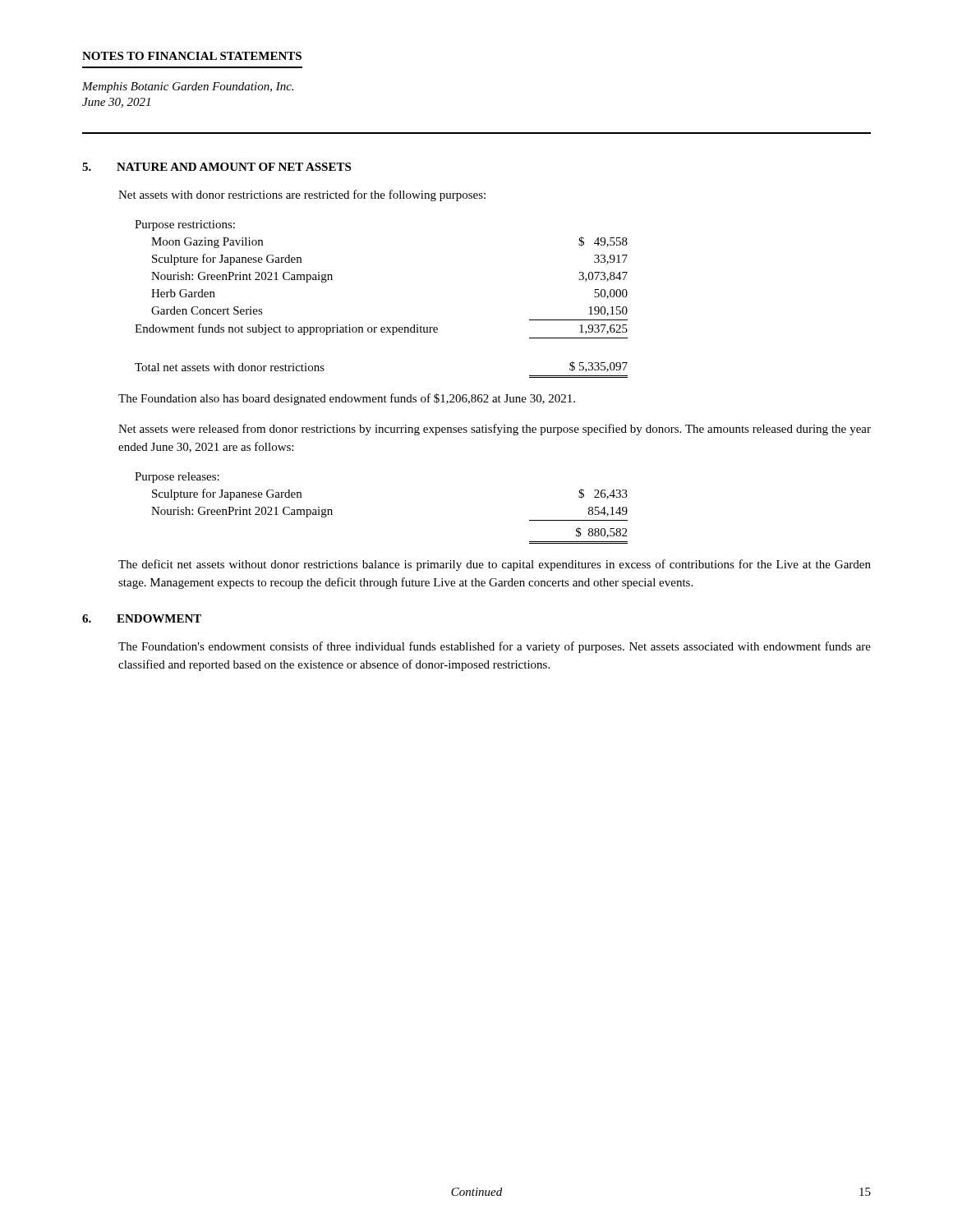The height and width of the screenshot is (1232, 953).
Task: Find the region starting "NOTES TO FINANCIAL STATEMENTS"
Action: [x=192, y=56]
